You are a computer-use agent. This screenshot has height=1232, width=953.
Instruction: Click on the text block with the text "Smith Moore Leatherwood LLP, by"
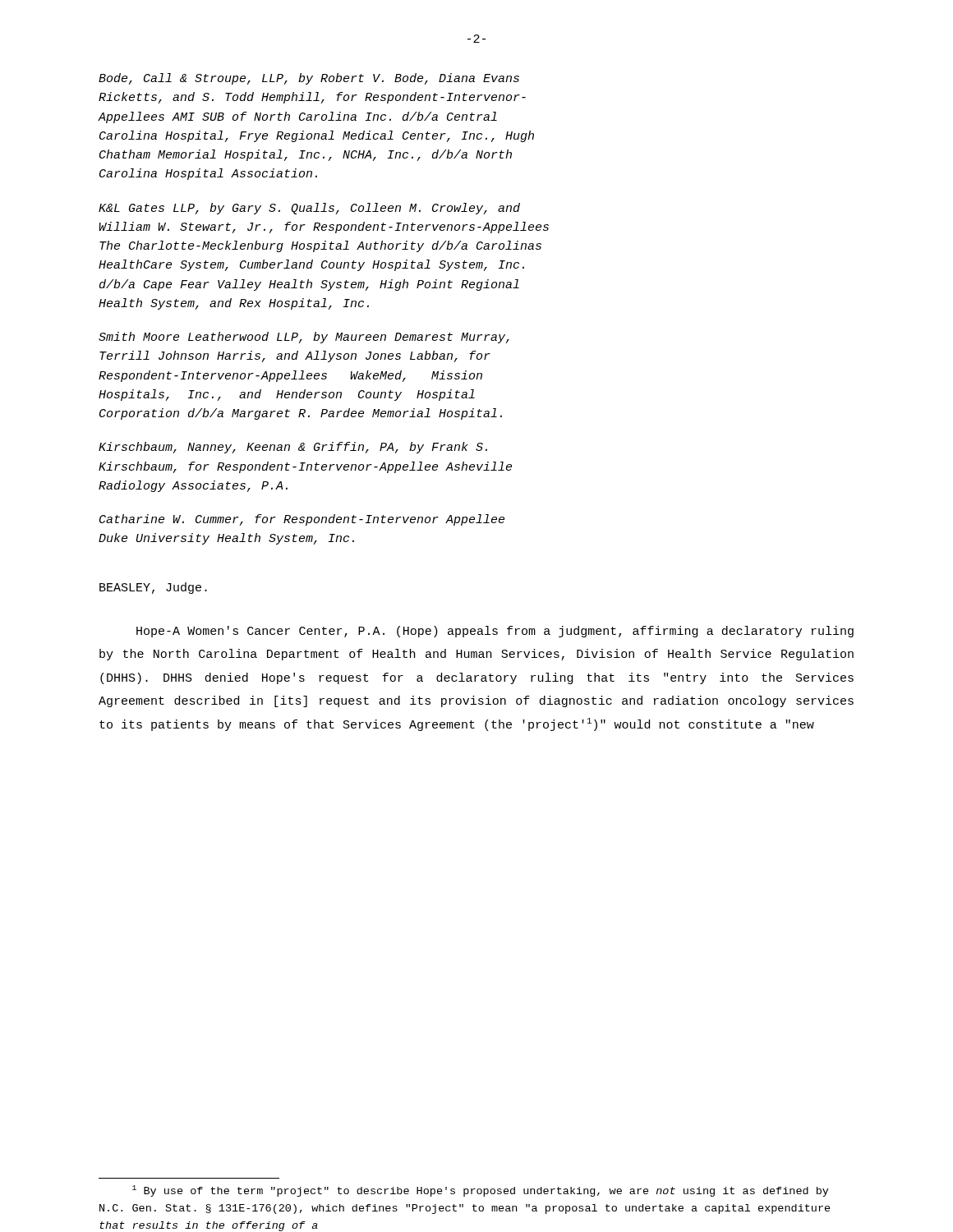click(x=306, y=376)
